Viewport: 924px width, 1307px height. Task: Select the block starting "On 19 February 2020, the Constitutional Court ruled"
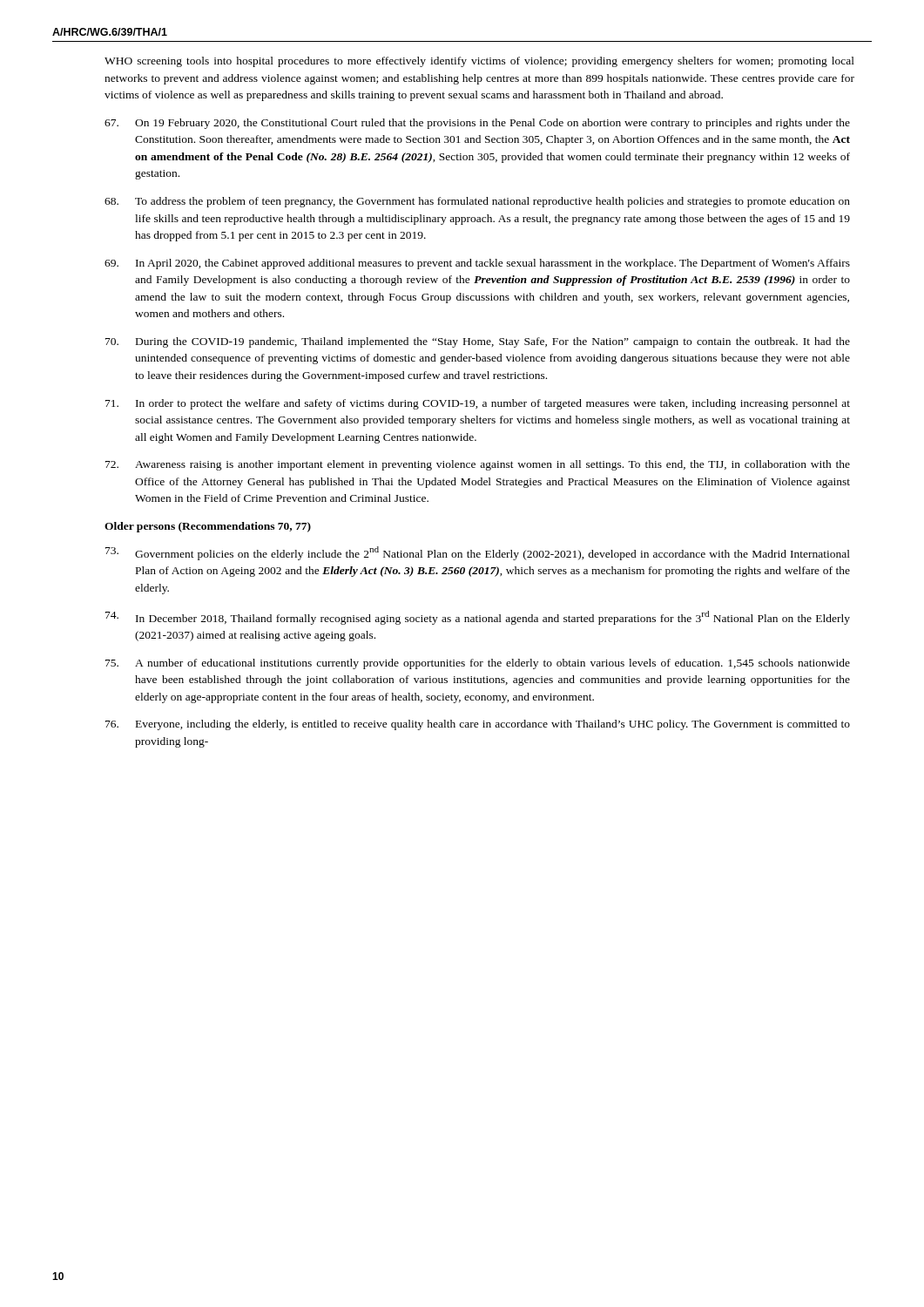coord(477,148)
